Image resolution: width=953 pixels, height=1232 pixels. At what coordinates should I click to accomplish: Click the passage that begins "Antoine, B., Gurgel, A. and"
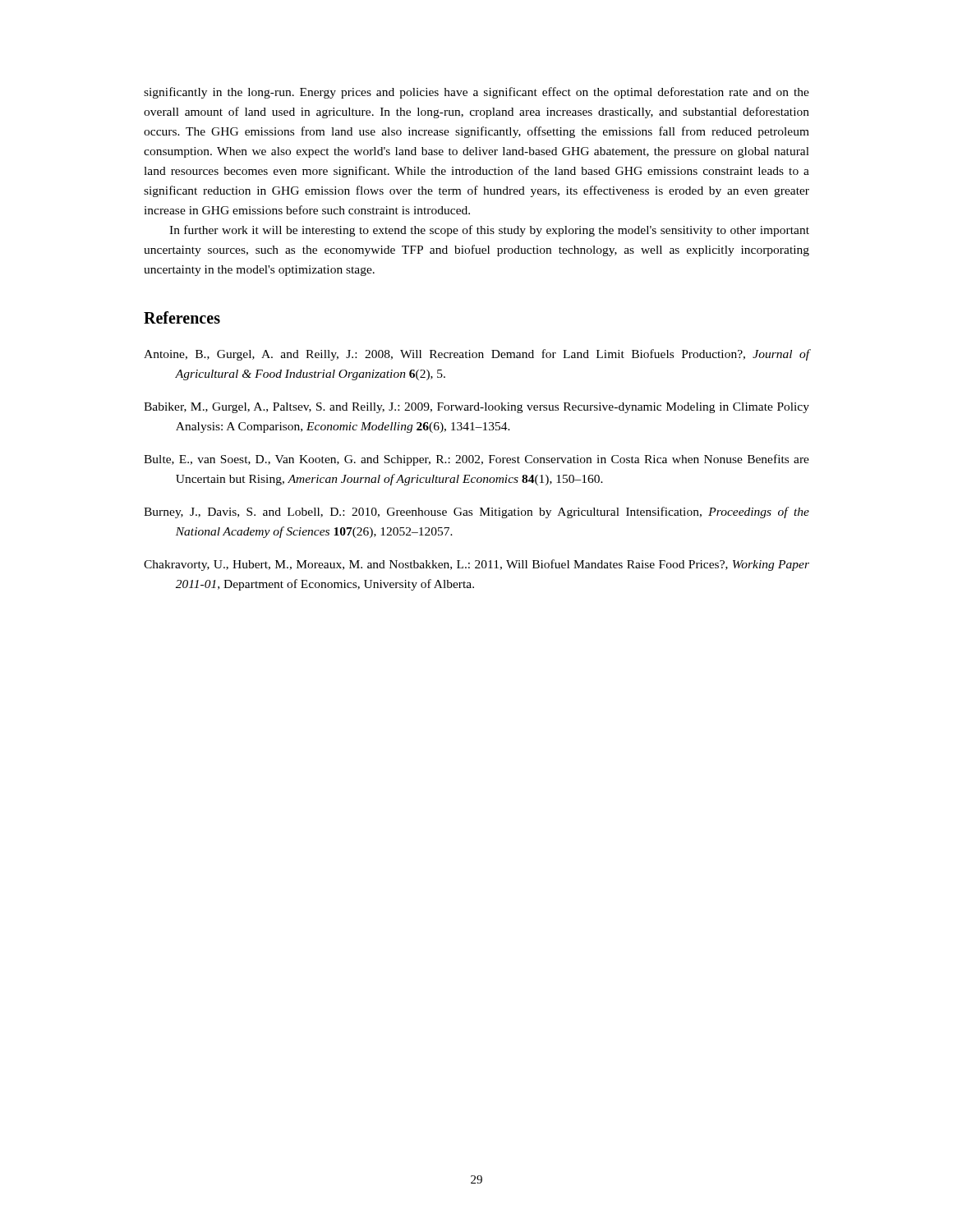point(476,364)
